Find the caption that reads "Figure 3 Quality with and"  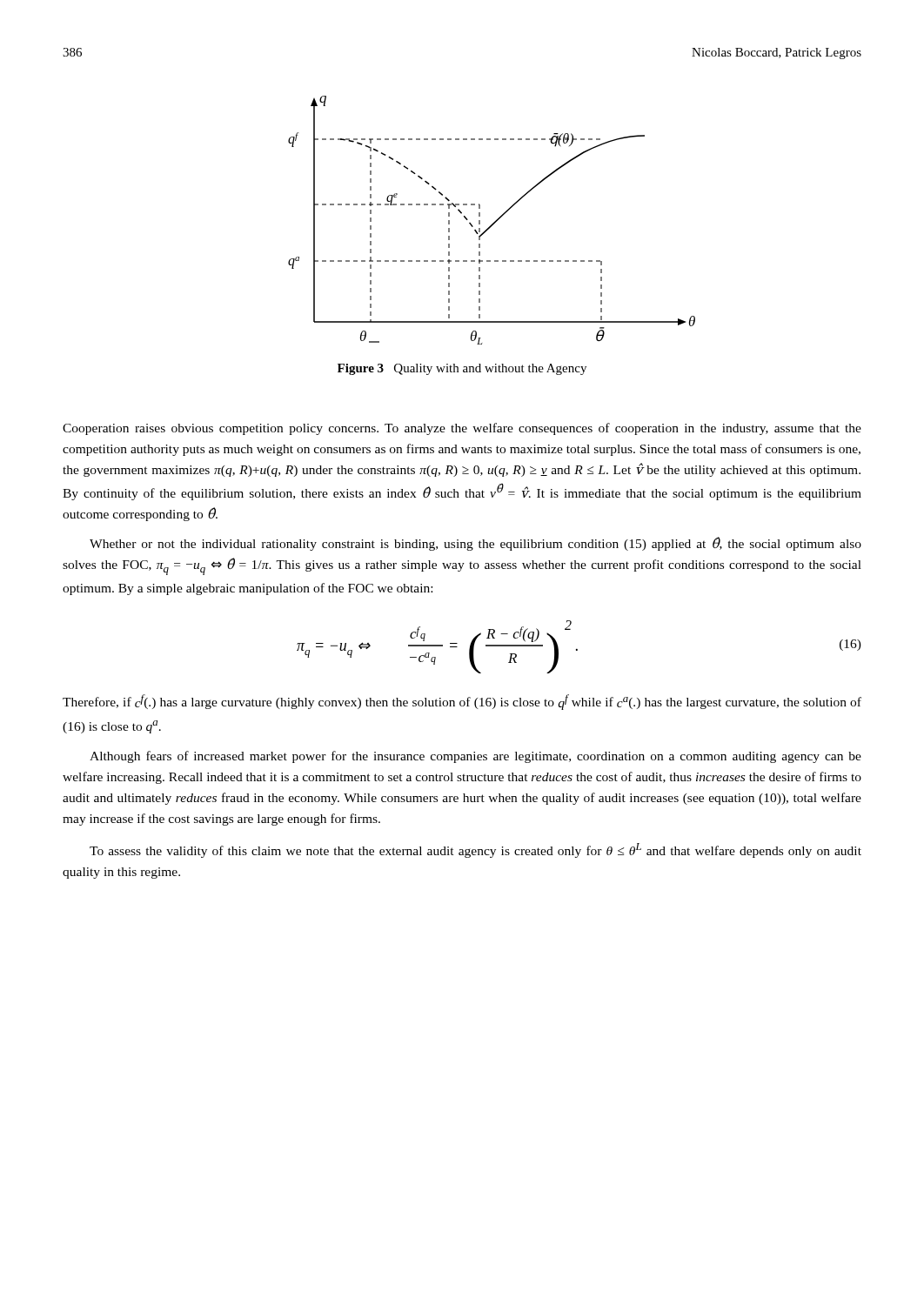point(462,368)
